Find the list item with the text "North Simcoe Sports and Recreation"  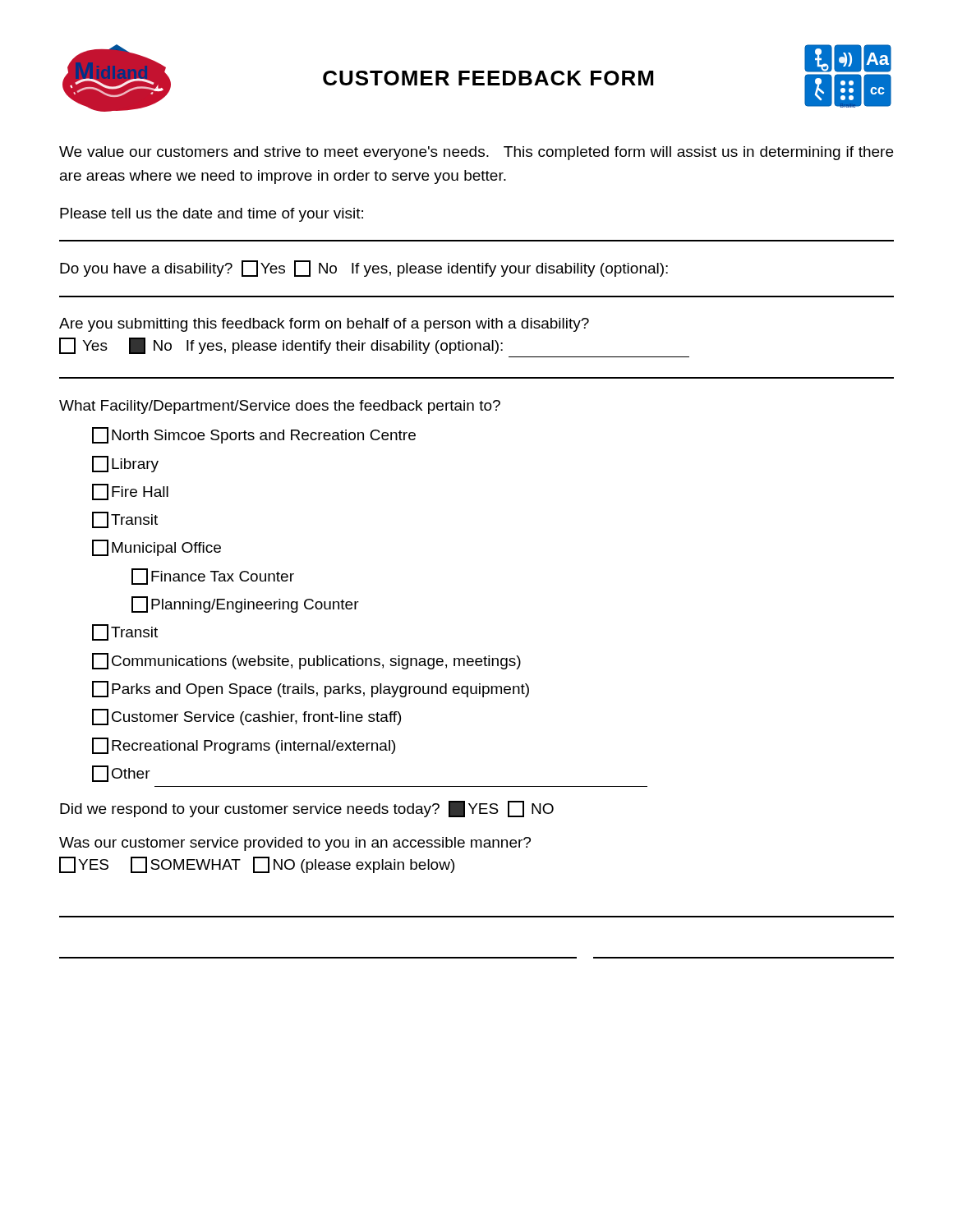coord(254,435)
